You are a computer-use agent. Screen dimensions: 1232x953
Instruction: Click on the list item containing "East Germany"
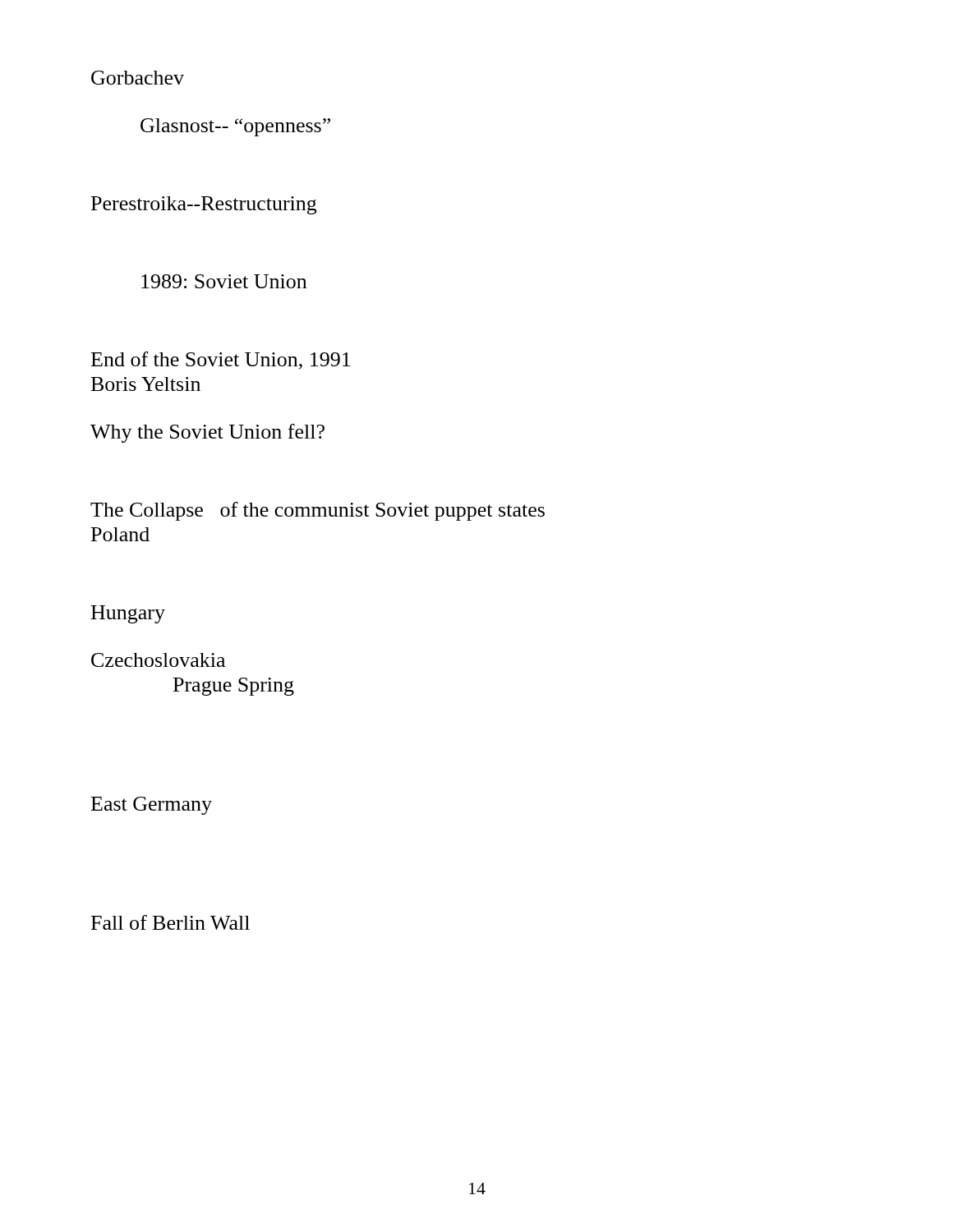(151, 804)
